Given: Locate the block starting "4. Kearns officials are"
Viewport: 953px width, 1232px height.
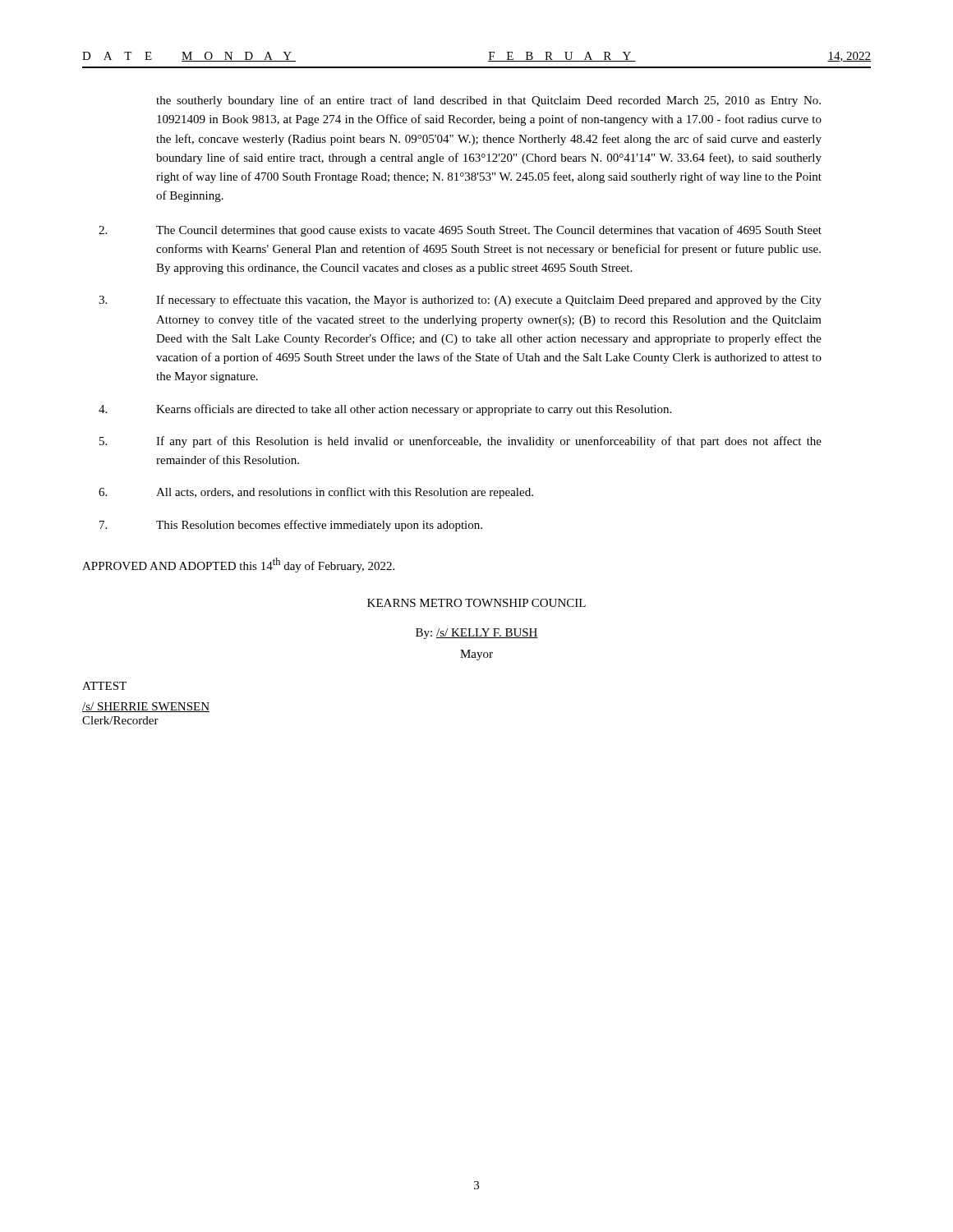Looking at the screenshot, I should pos(452,409).
